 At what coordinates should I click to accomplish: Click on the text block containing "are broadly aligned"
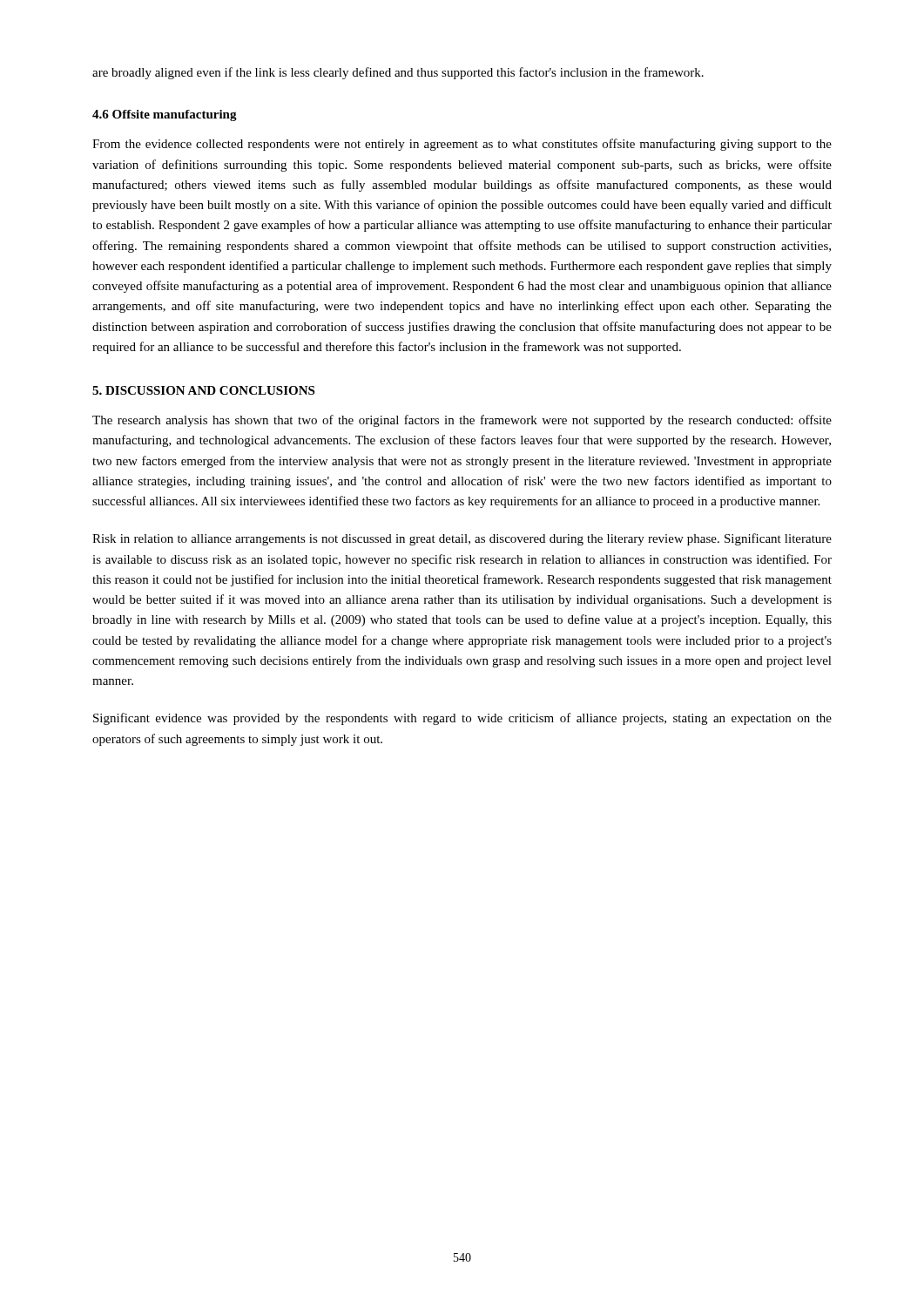(398, 72)
